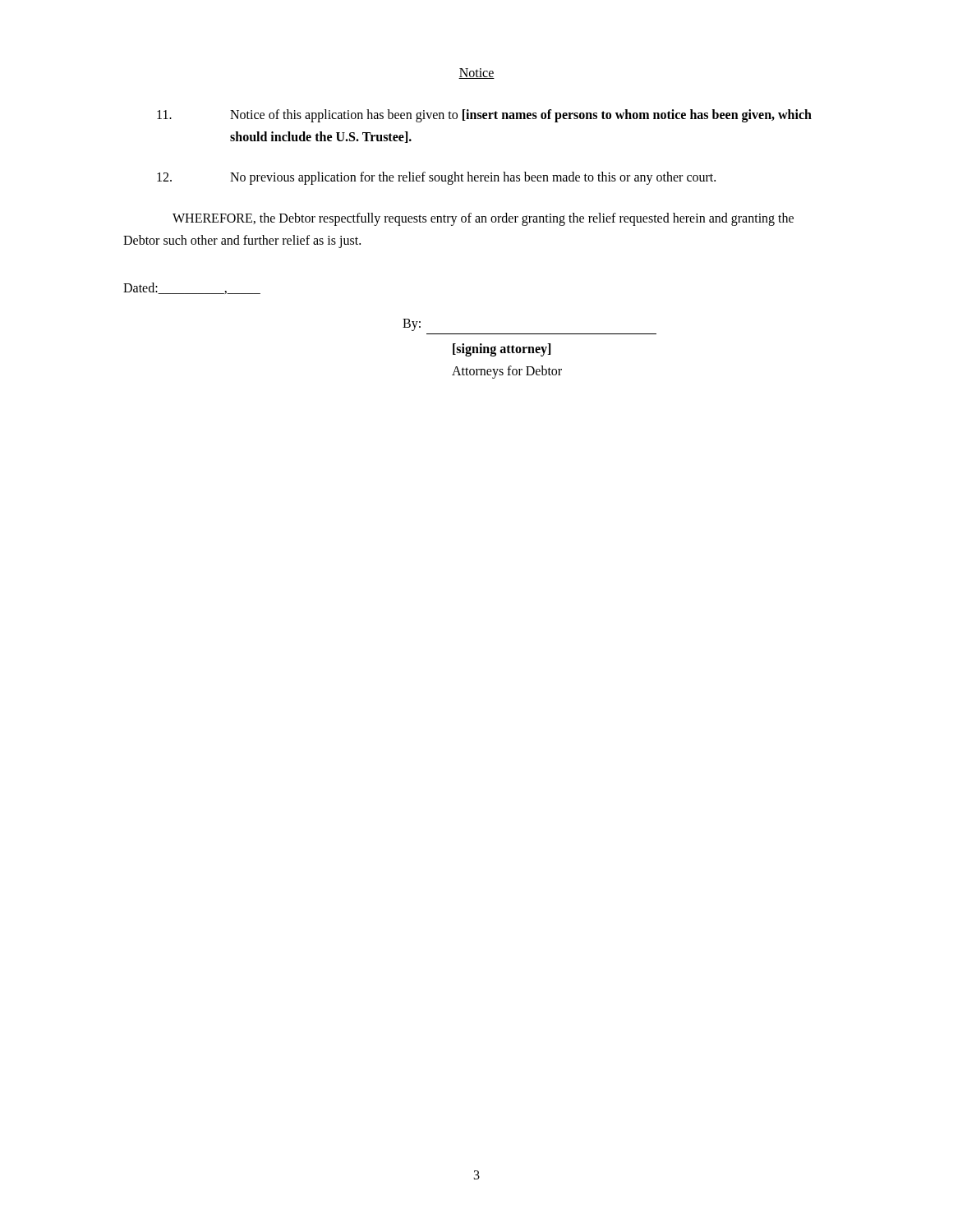Click where it says "By: [signing attorney] Attorneys for Debtor"

pyautogui.click(x=530, y=347)
